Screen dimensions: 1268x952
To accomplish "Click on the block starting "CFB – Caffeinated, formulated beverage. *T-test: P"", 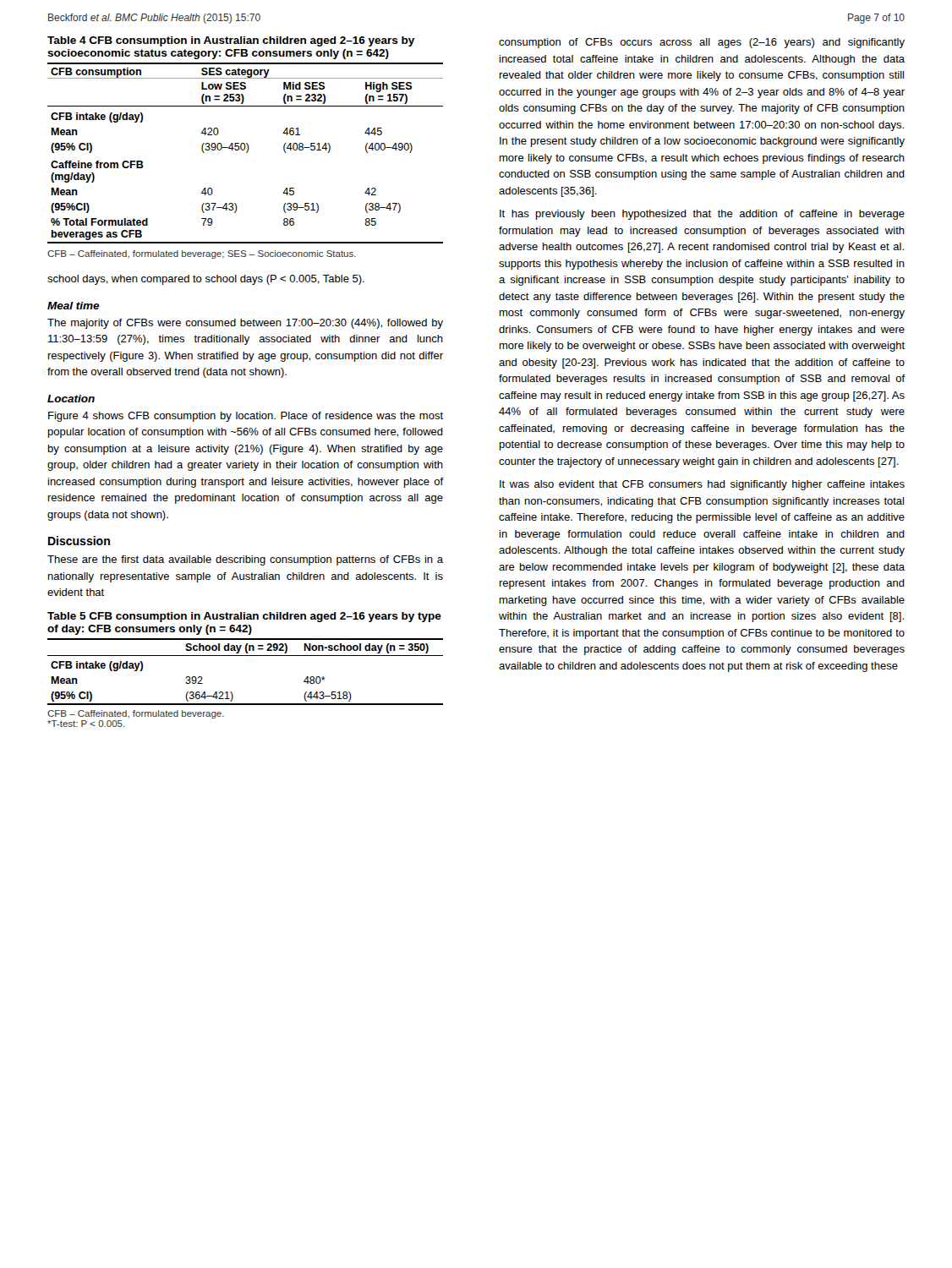I will 136,718.
